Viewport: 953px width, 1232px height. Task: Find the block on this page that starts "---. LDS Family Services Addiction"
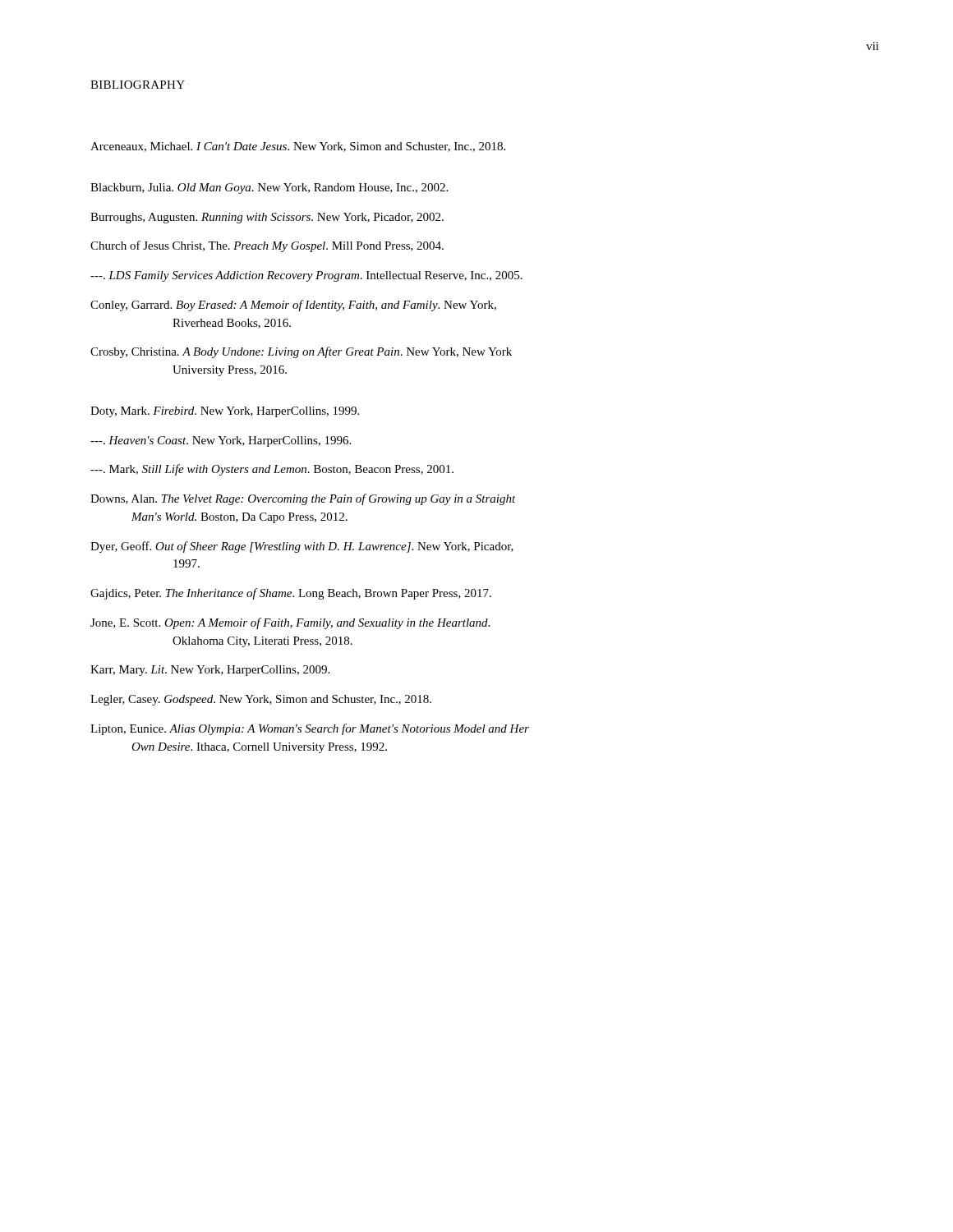tap(307, 275)
